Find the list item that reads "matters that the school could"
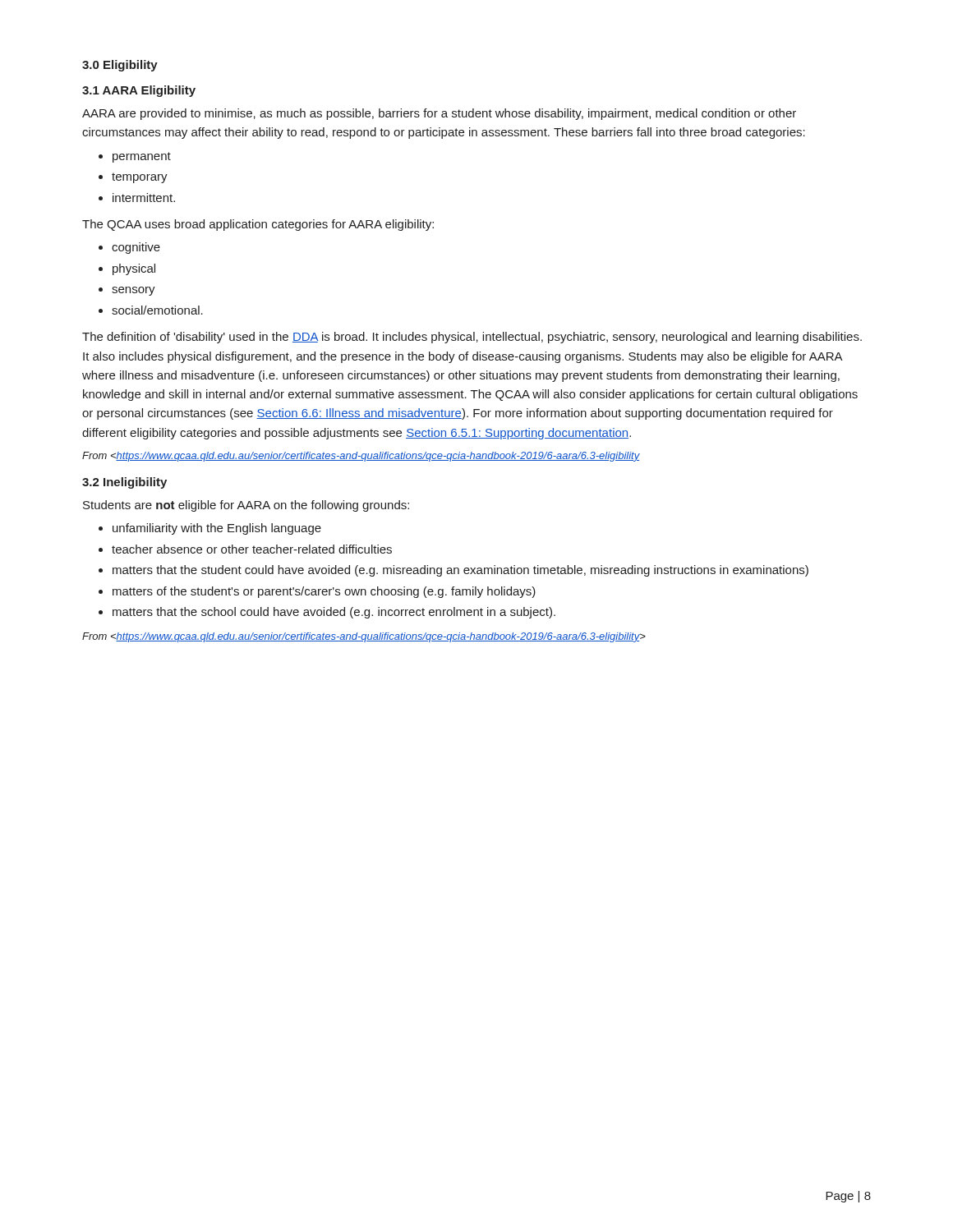 pos(334,612)
